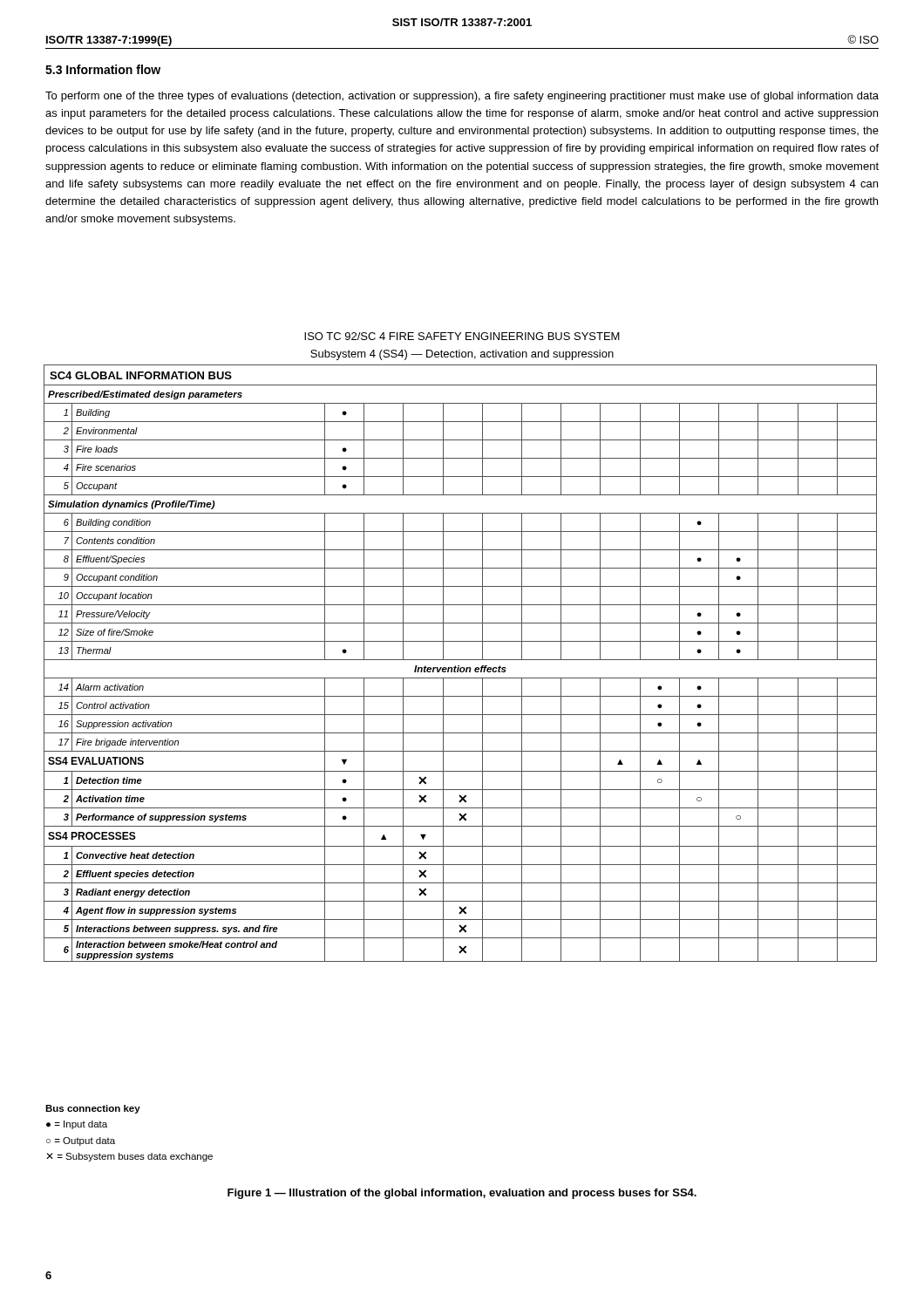Find the block on this page that starts "Bus connection key ● = Input"
Image resolution: width=924 pixels, height=1308 pixels.
pos(93,1109)
